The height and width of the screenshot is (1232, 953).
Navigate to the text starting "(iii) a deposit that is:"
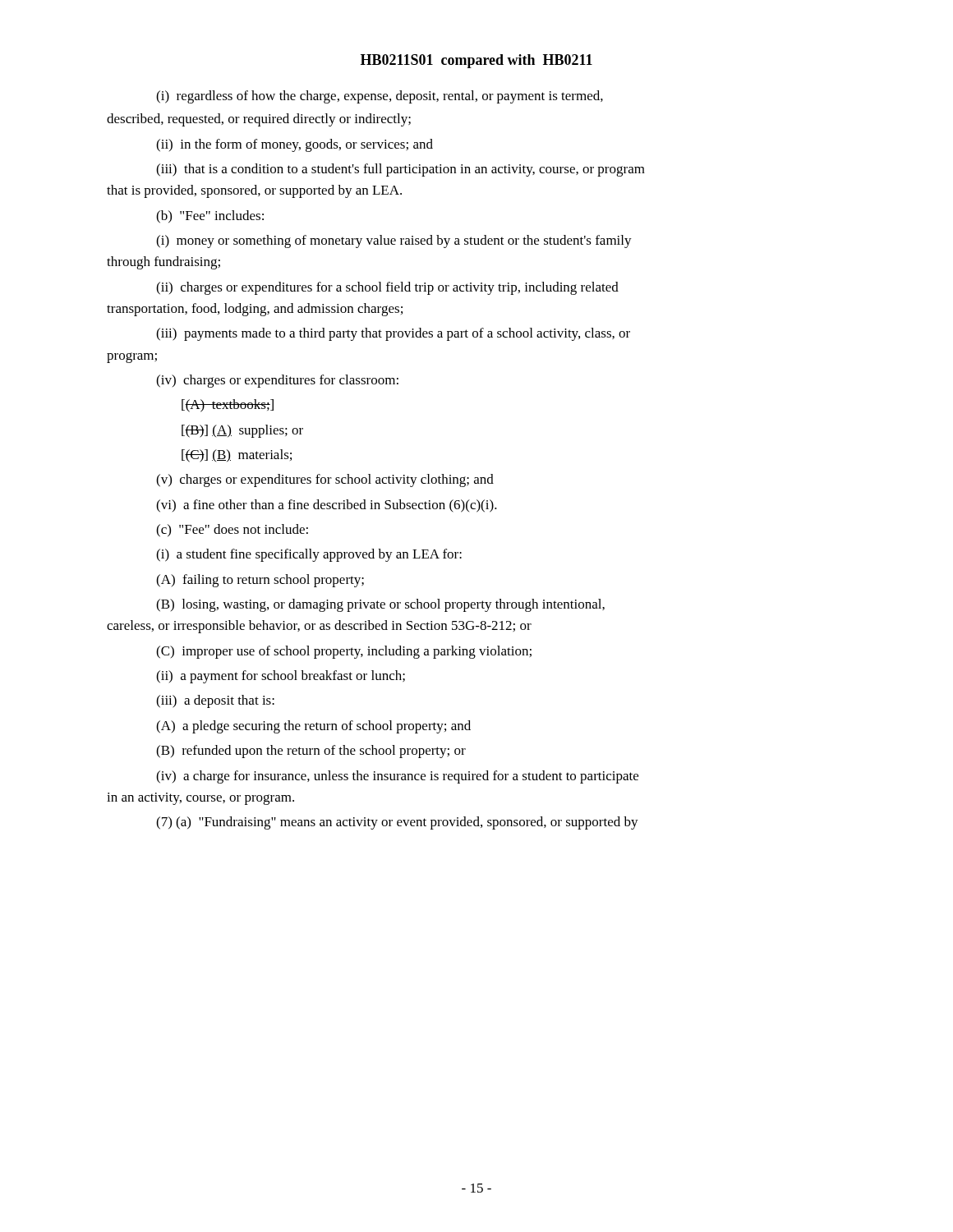click(x=216, y=701)
